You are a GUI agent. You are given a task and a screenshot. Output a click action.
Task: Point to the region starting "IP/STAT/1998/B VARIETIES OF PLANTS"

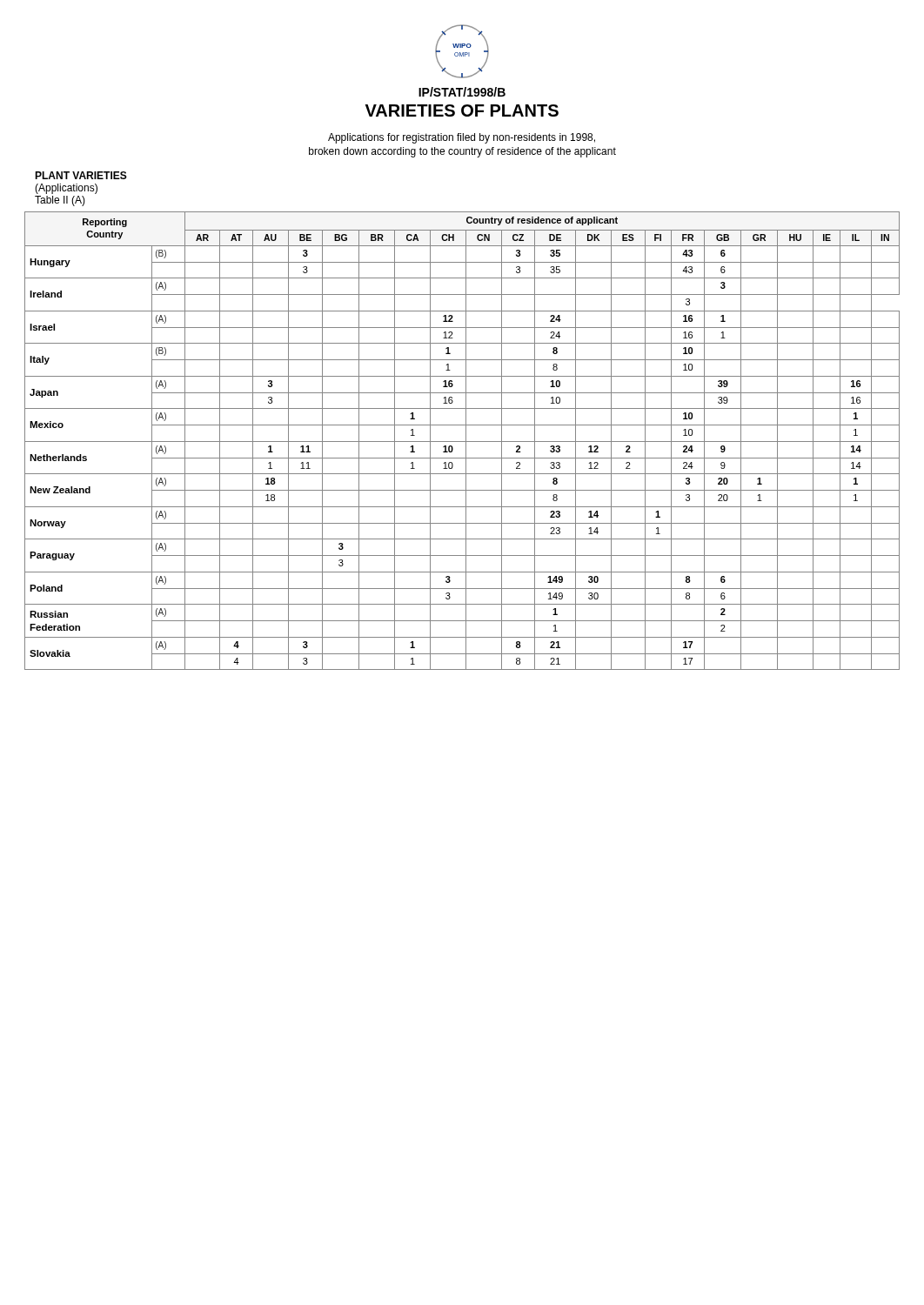coord(462,103)
